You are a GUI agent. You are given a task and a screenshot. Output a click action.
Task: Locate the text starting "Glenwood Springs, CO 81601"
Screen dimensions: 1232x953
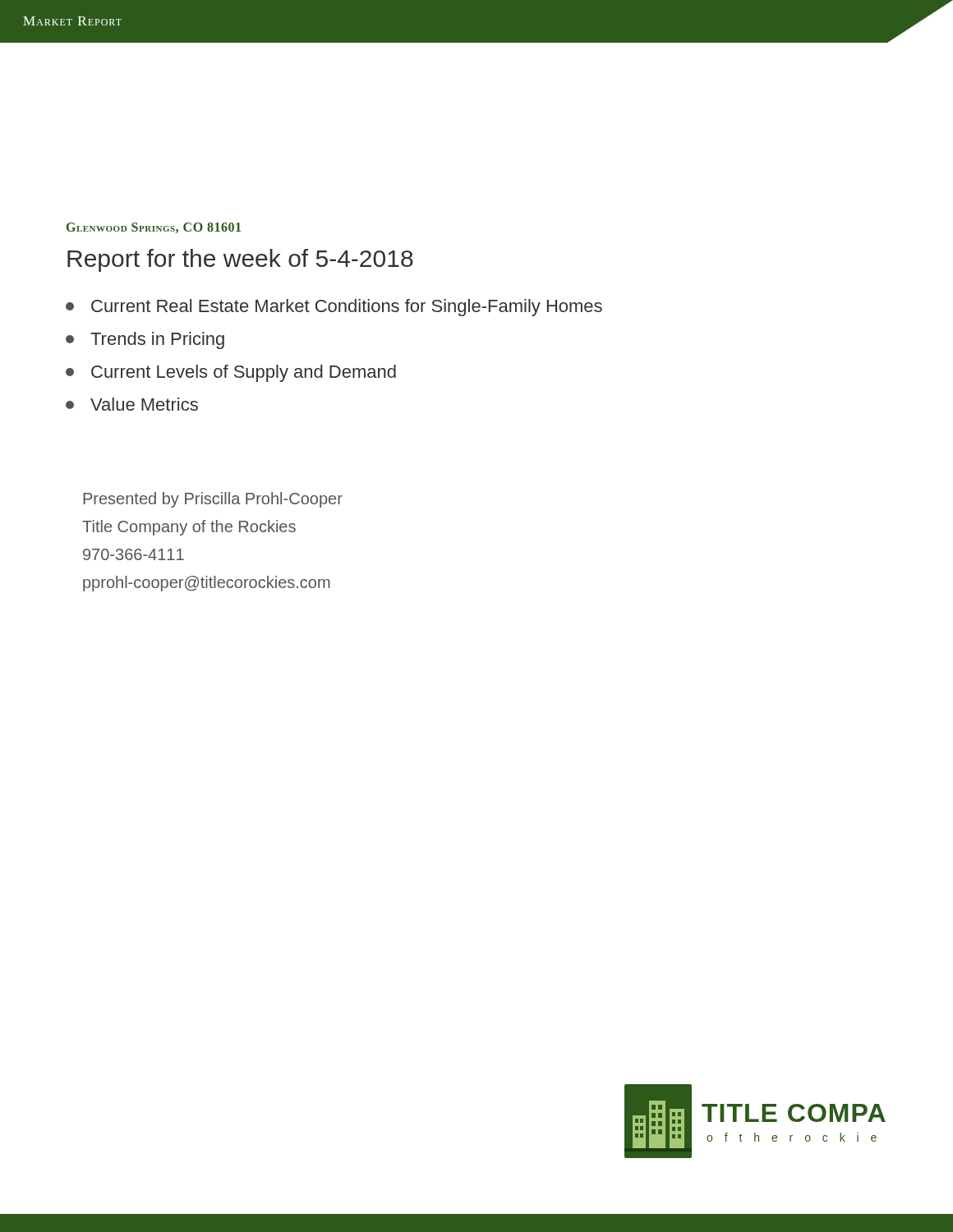coord(154,227)
